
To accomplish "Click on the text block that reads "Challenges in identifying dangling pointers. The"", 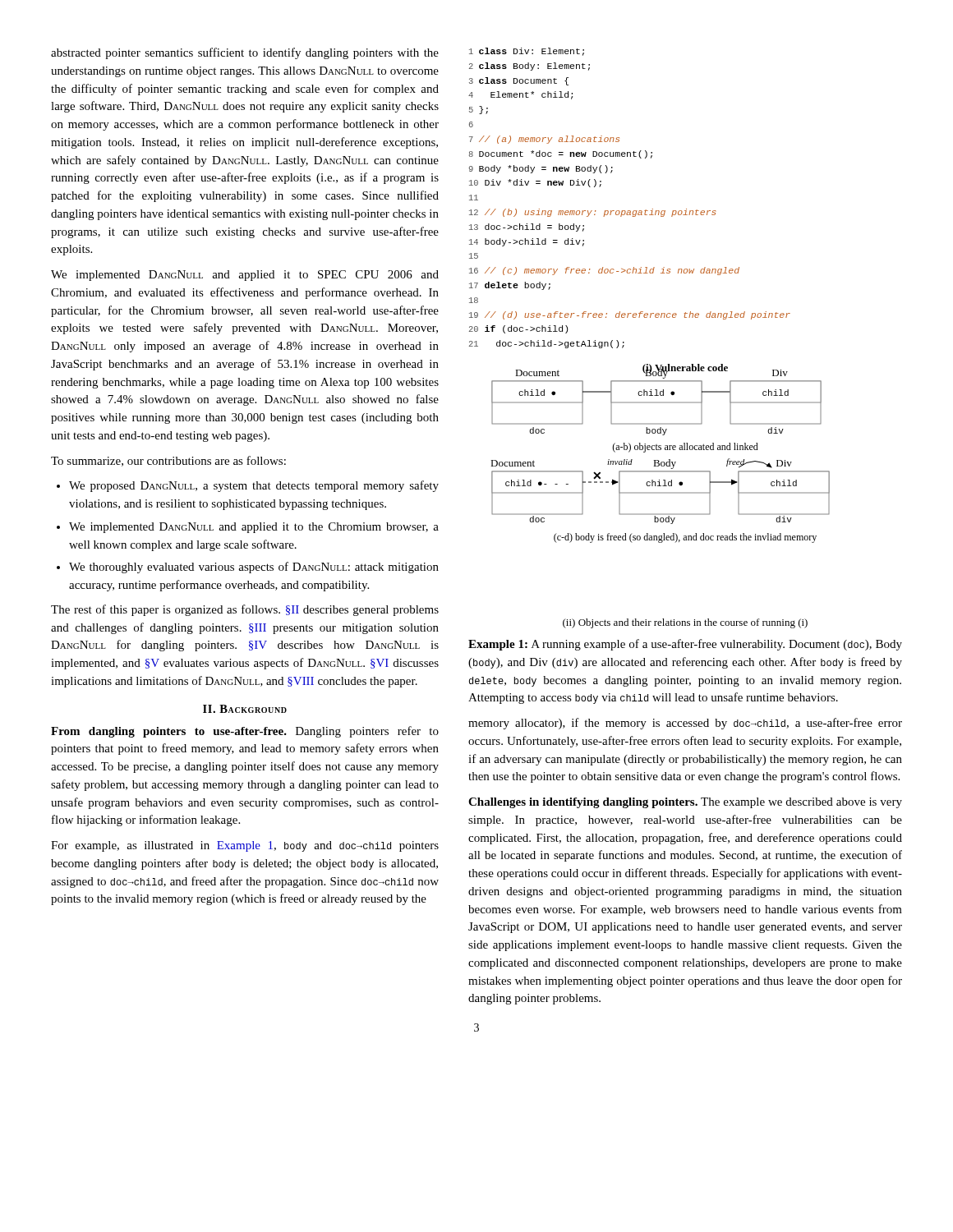I will click(685, 901).
